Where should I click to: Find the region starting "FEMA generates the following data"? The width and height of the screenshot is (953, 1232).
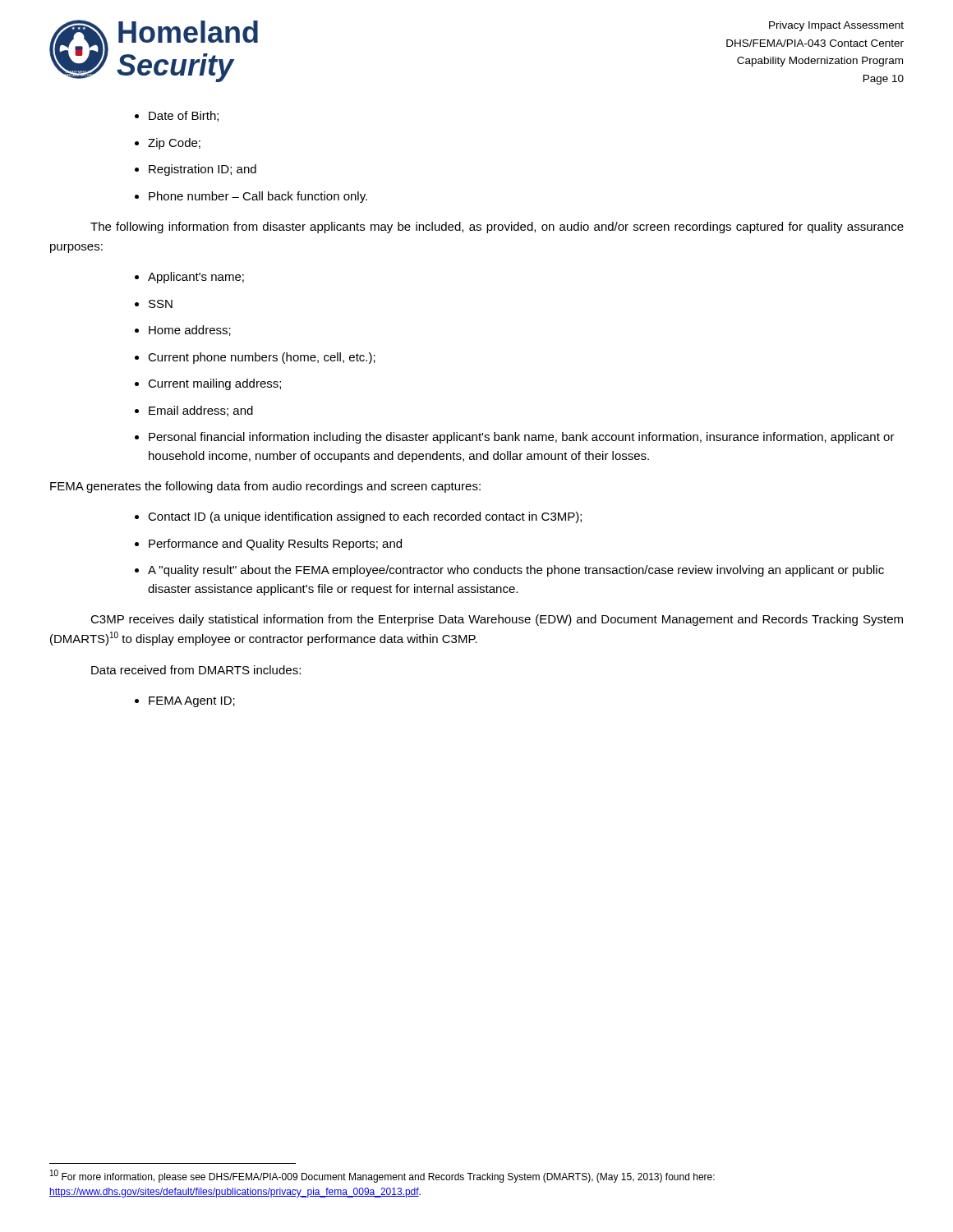(x=265, y=486)
